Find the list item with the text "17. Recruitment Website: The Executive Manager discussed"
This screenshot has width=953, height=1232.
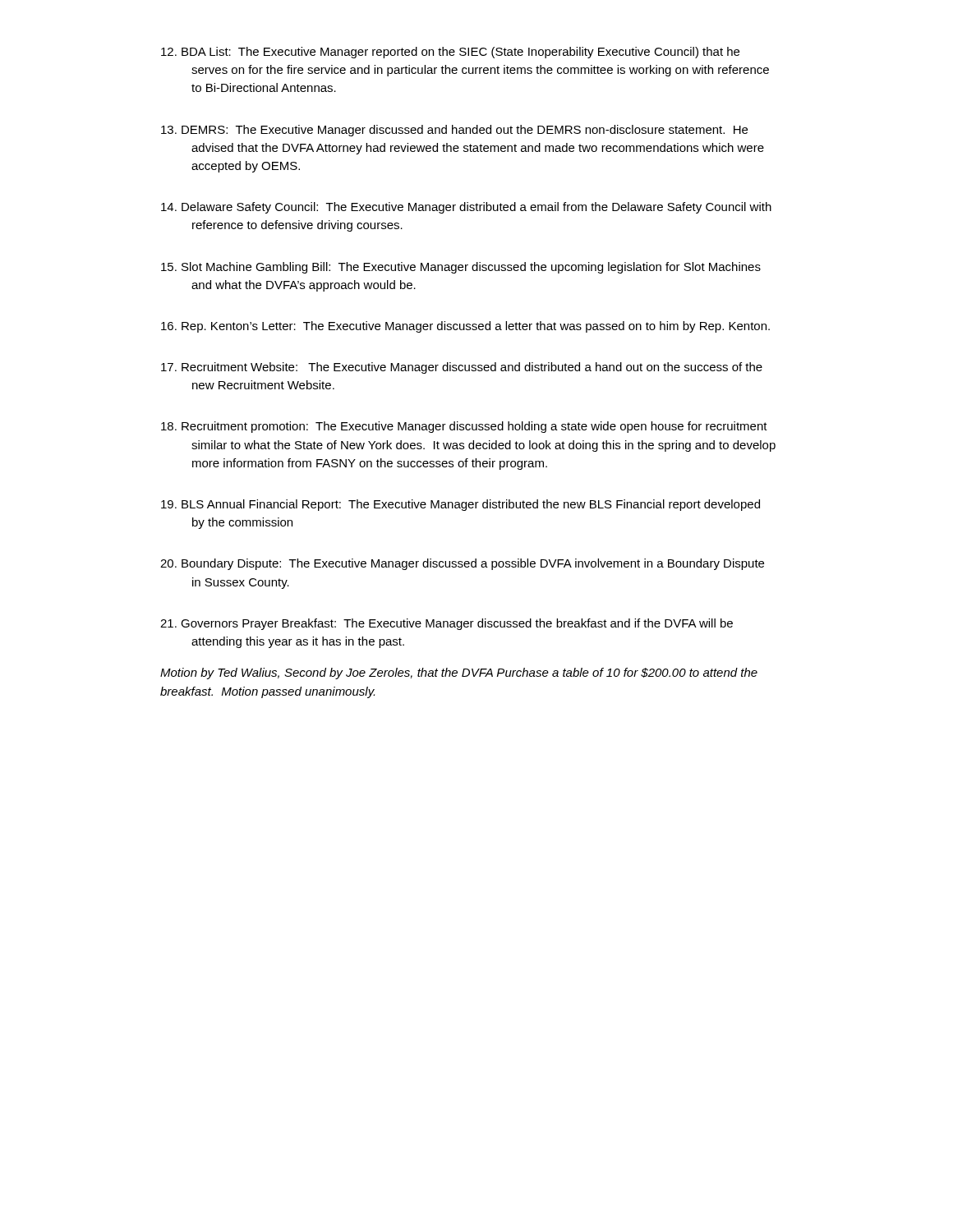tap(468, 376)
